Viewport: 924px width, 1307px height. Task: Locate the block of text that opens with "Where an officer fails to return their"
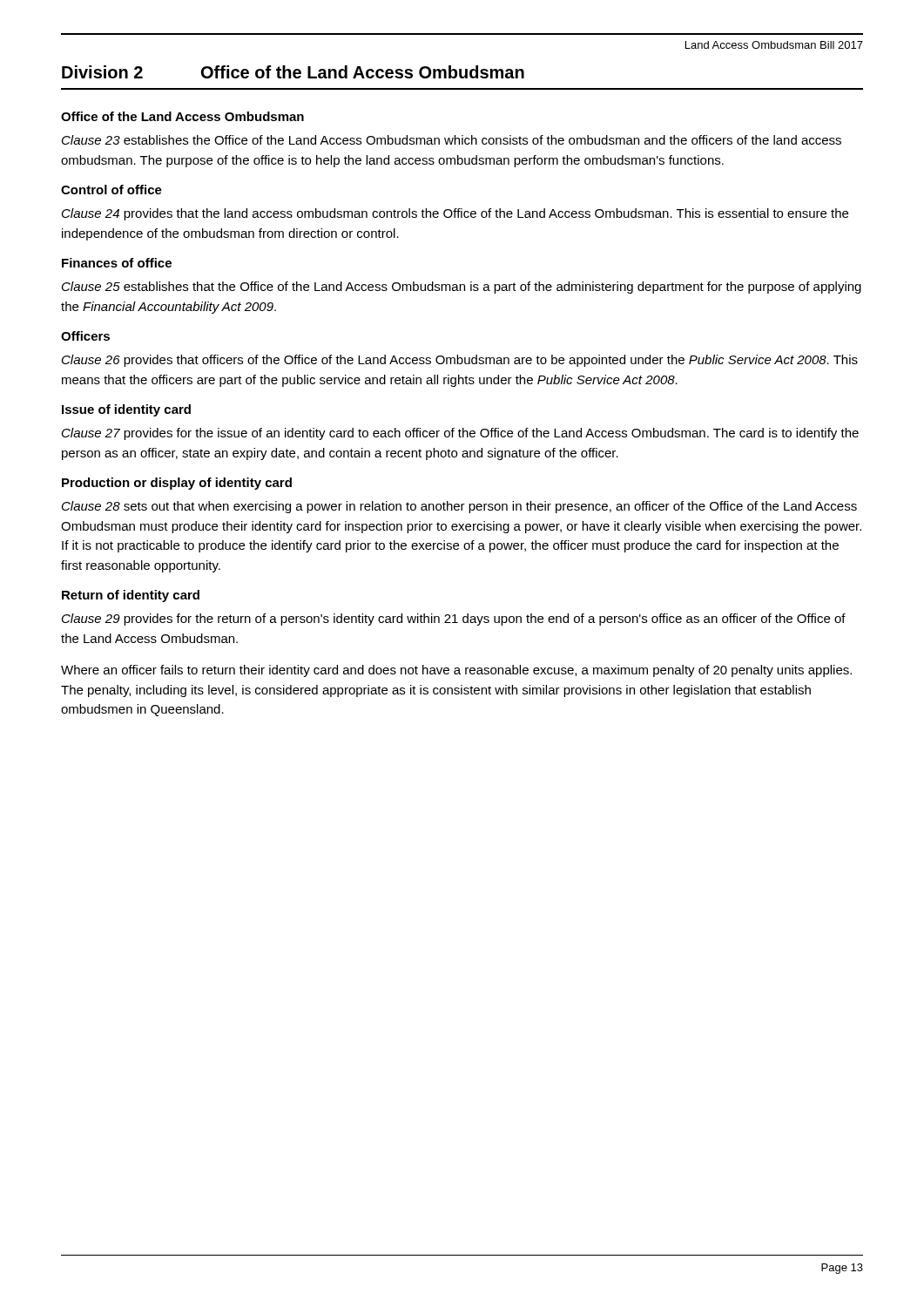(457, 689)
